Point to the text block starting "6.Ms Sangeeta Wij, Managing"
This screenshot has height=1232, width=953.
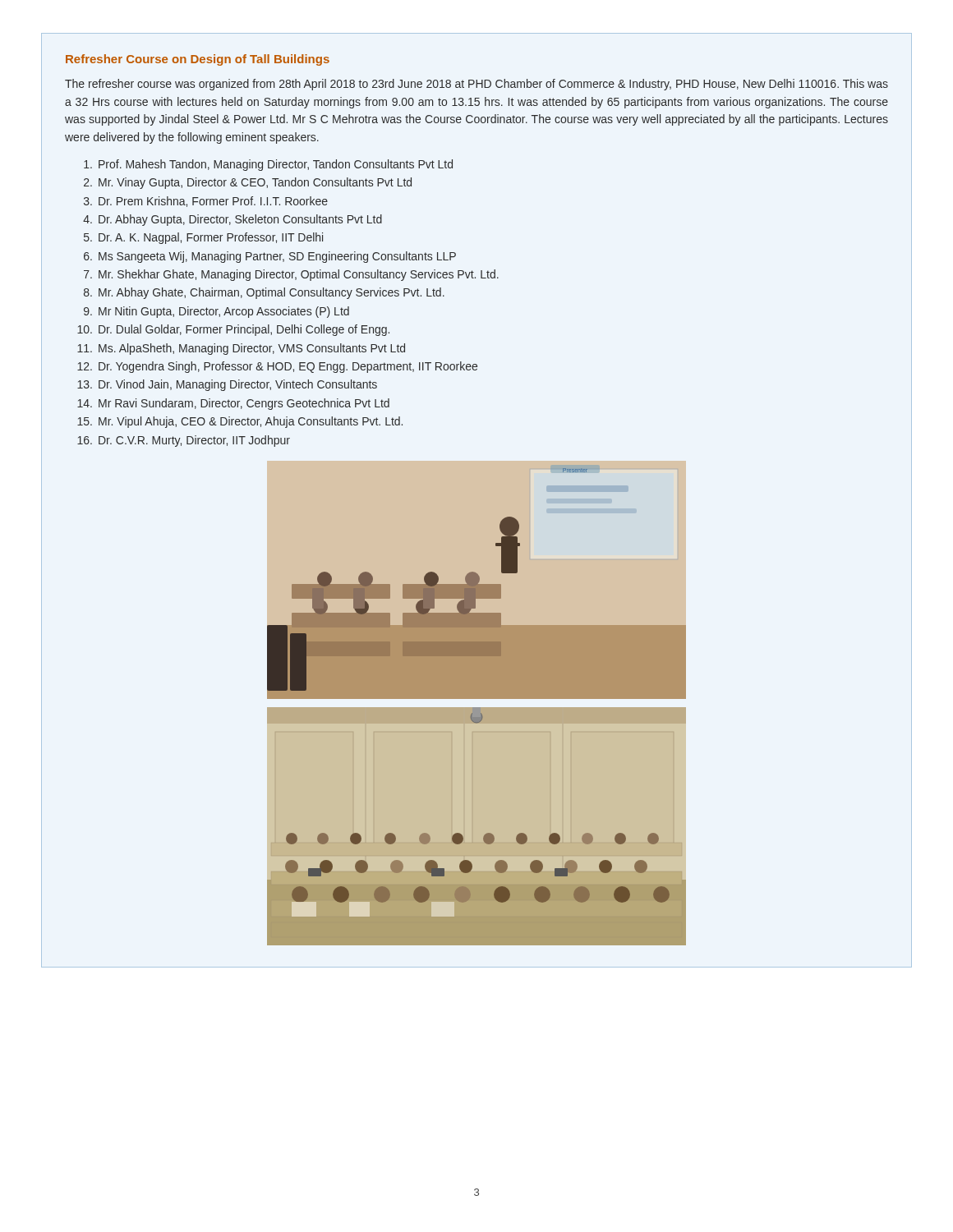coord(270,257)
